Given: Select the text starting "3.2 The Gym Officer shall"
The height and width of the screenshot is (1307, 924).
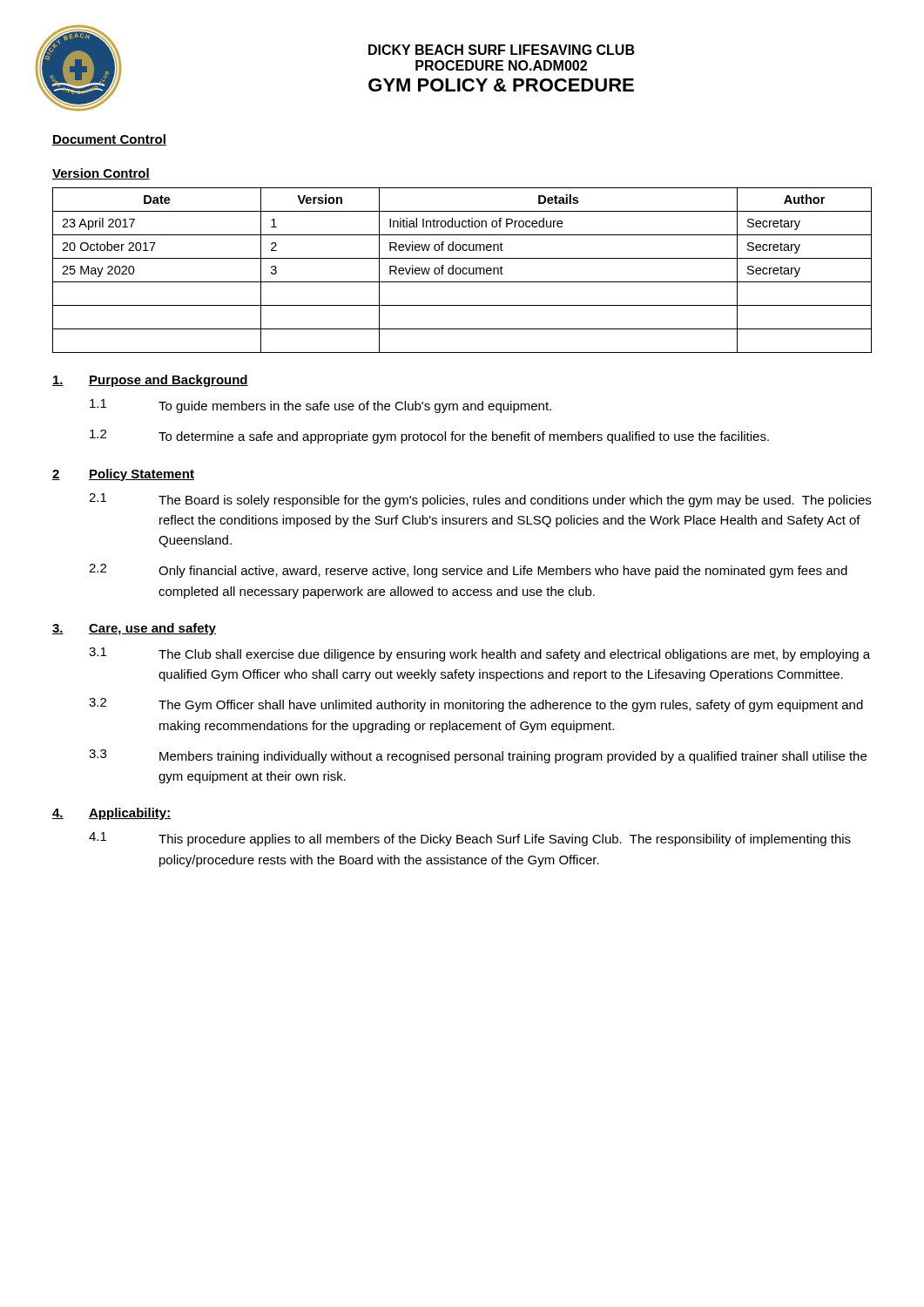Looking at the screenshot, I should (462, 715).
